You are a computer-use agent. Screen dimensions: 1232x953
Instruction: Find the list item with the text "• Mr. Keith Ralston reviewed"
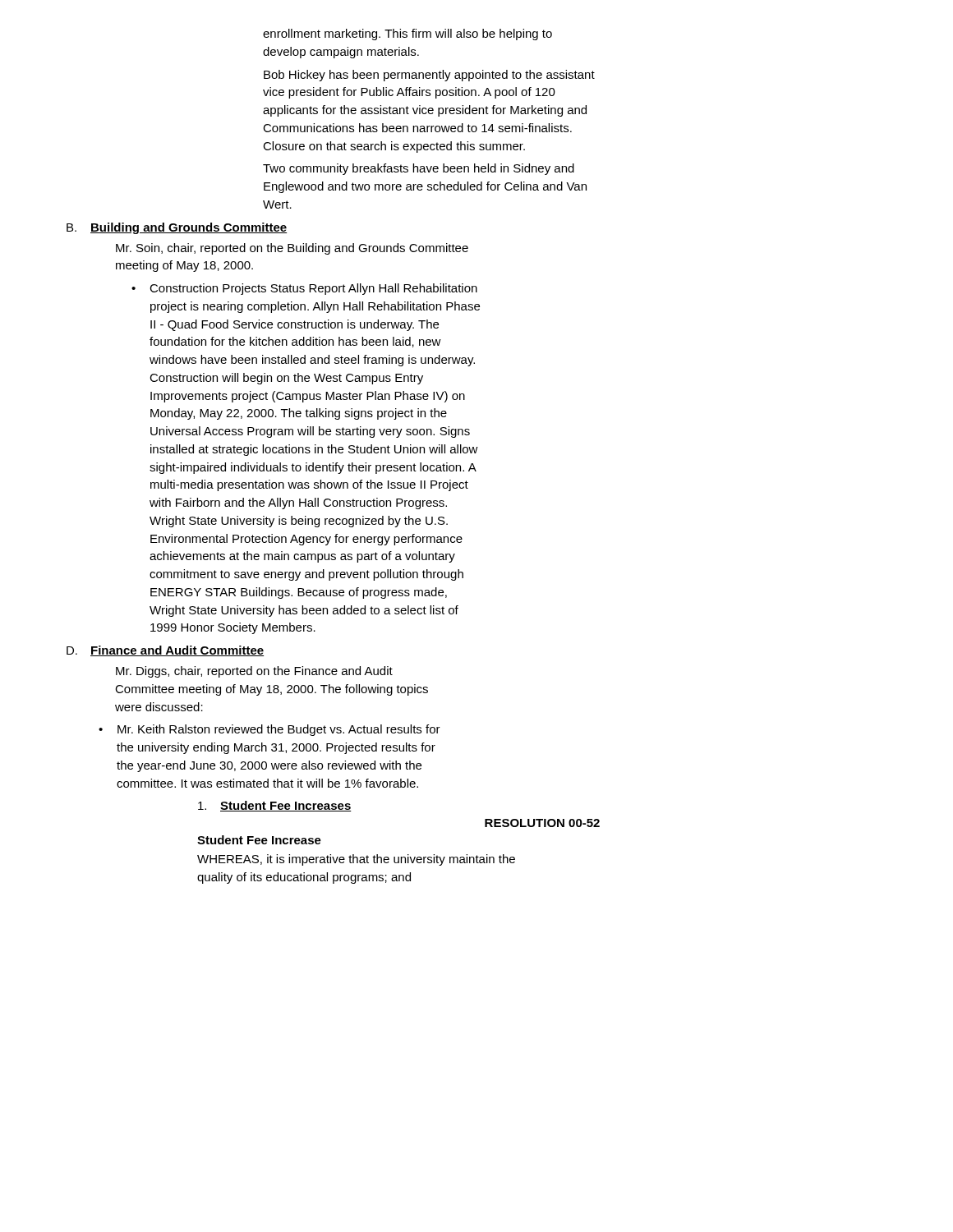coord(269,756)
